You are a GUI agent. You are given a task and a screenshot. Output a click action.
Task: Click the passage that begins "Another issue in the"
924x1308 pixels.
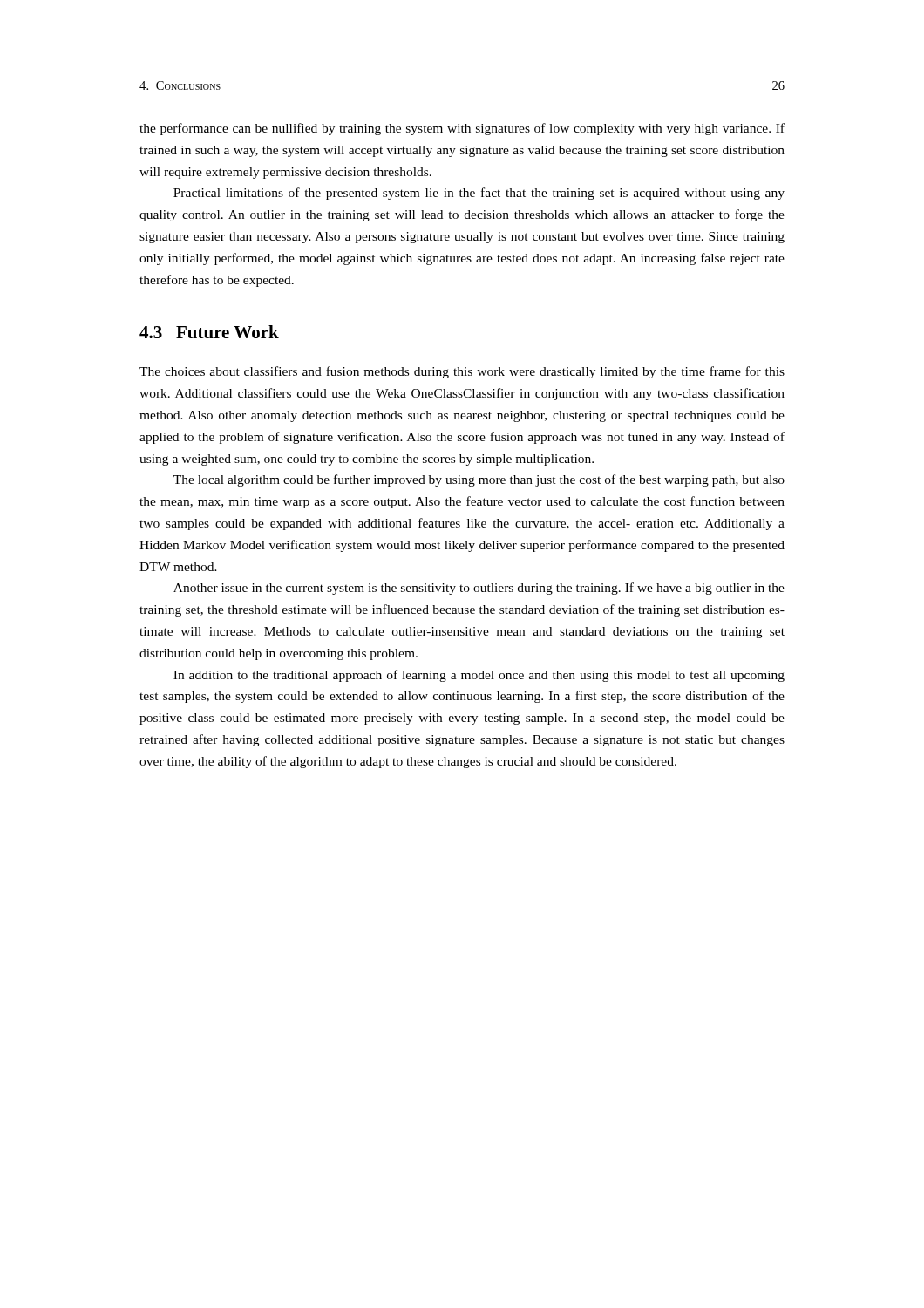pos(462,621)
